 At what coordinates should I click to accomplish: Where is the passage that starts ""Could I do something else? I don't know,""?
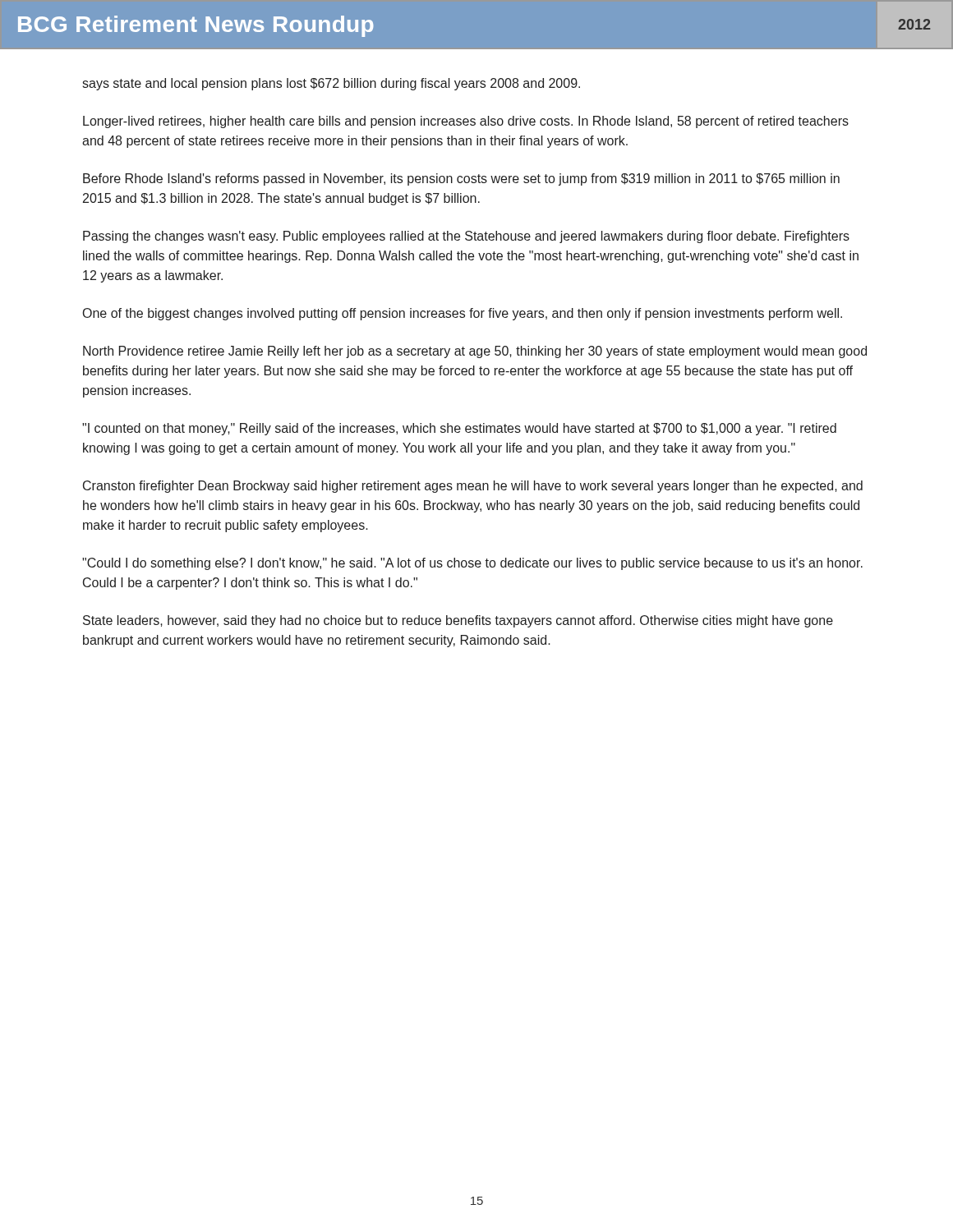coord(473,573)
